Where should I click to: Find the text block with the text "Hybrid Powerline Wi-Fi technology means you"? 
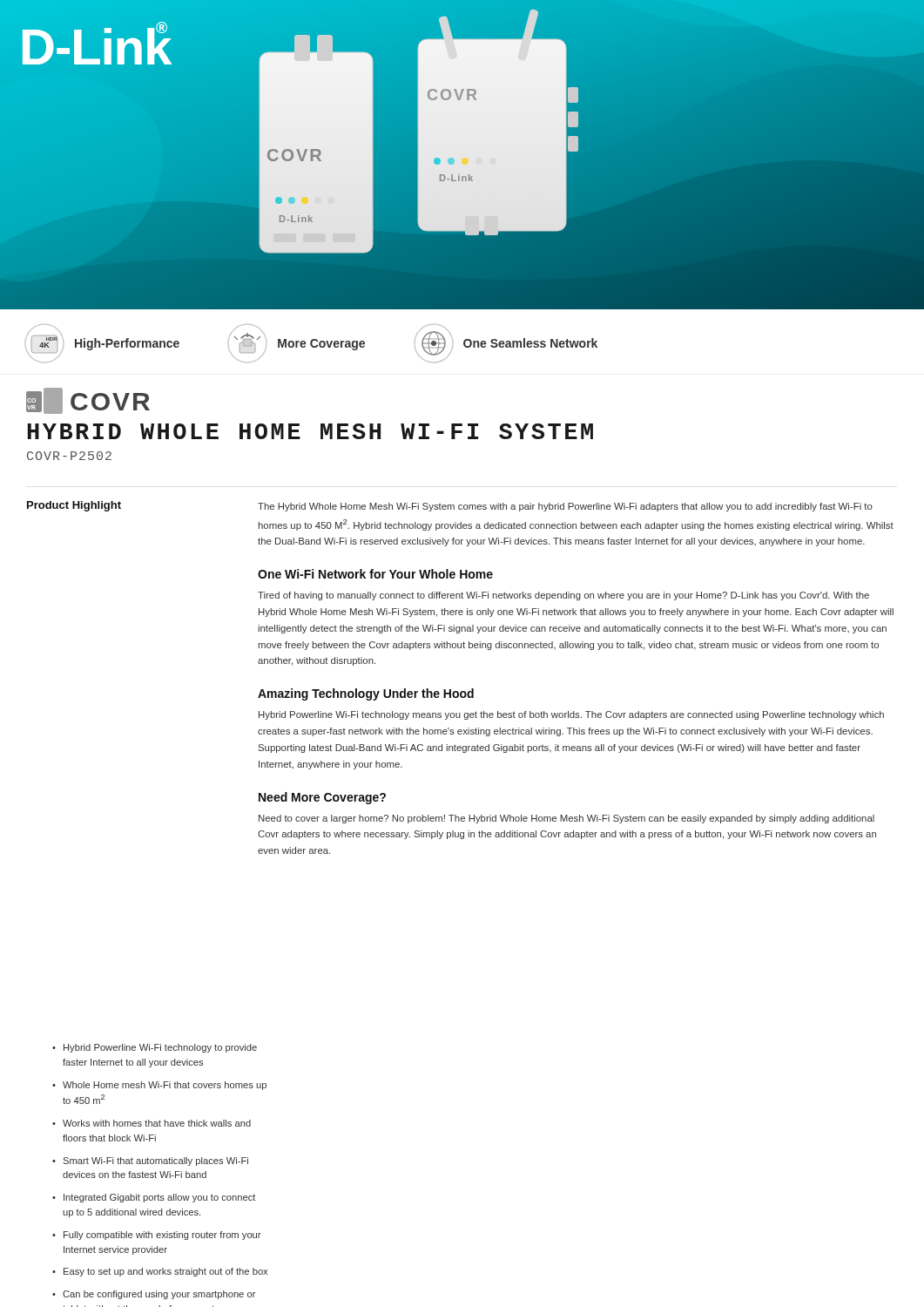[571, 739]
